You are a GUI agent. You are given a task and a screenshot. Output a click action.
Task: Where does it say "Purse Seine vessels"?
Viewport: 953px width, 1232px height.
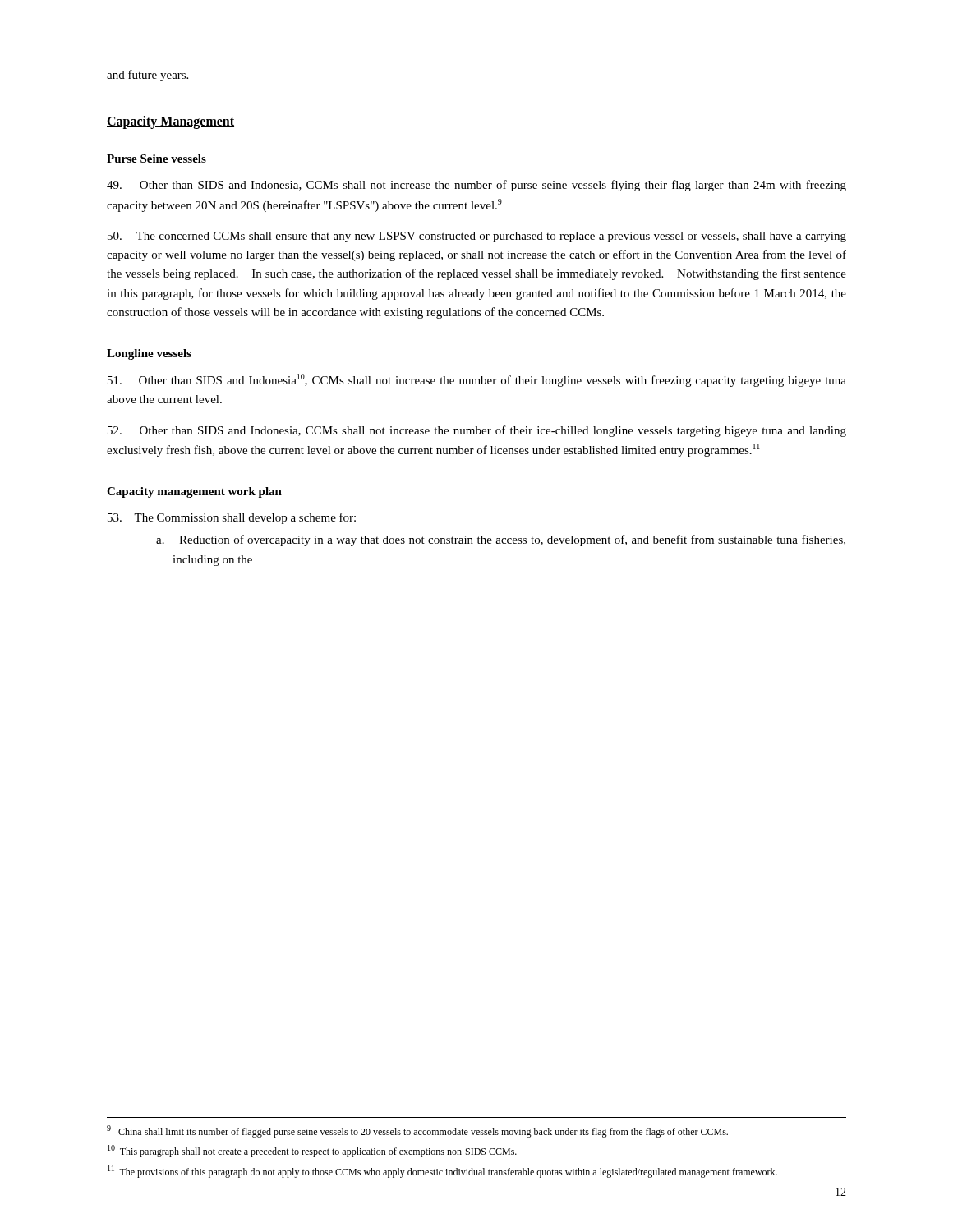(x=156, y=159)
